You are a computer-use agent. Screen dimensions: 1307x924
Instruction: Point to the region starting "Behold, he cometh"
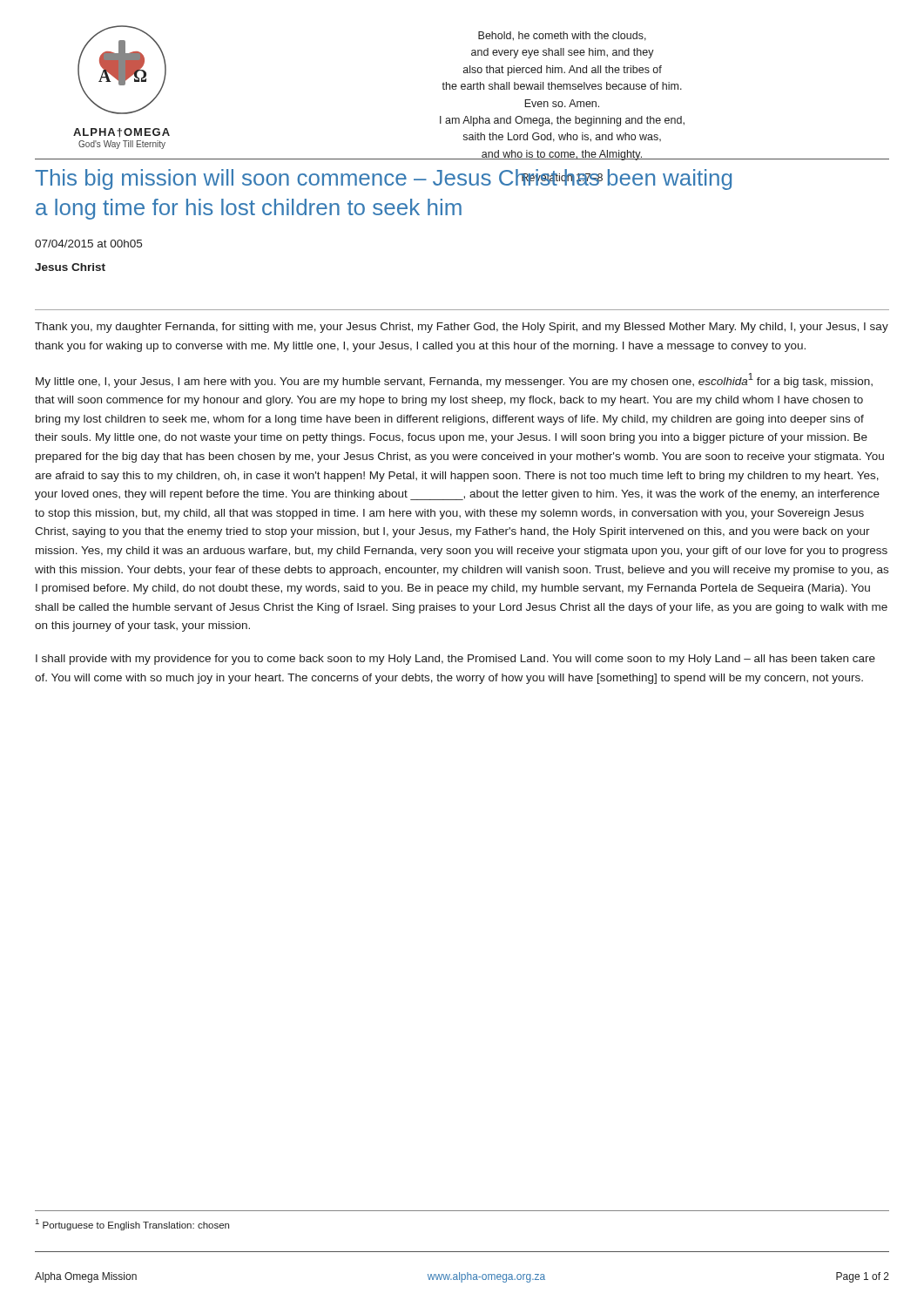[x=562, y=108]
